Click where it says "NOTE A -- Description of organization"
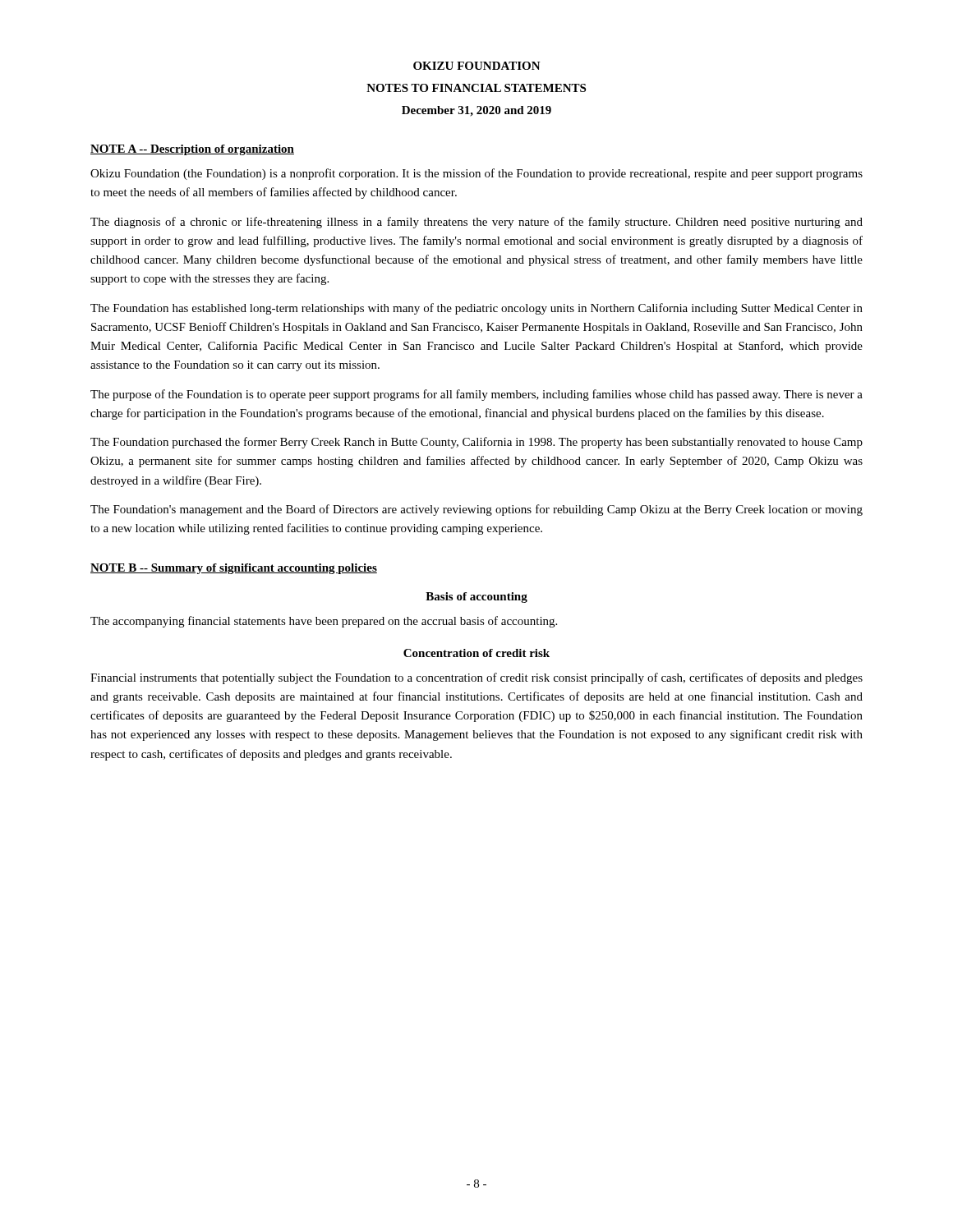Image resolution: width=953 pixels, height=1232 pixels. point(192,149)
